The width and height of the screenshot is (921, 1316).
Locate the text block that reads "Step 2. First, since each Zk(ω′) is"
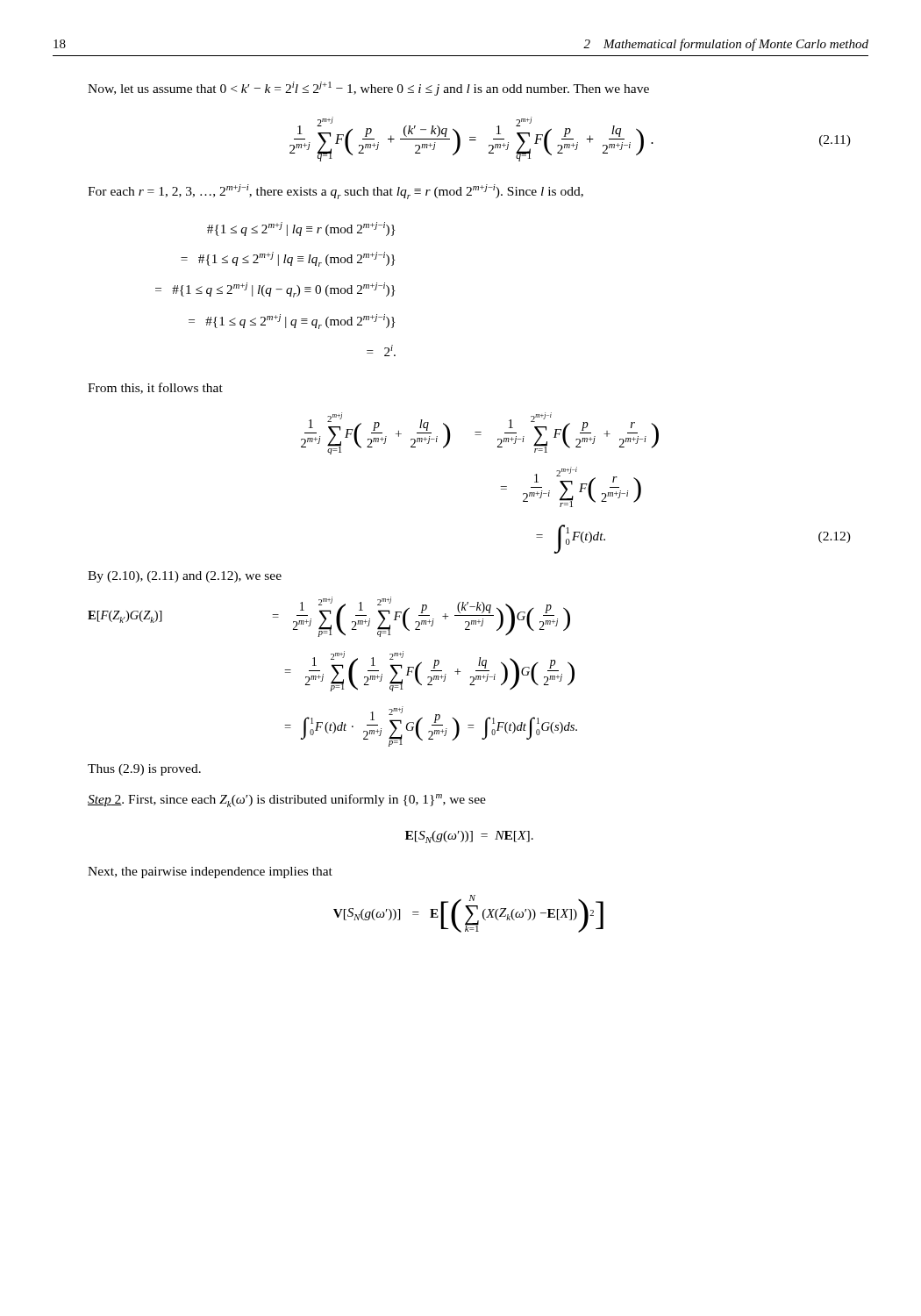[x=287, y=799]
